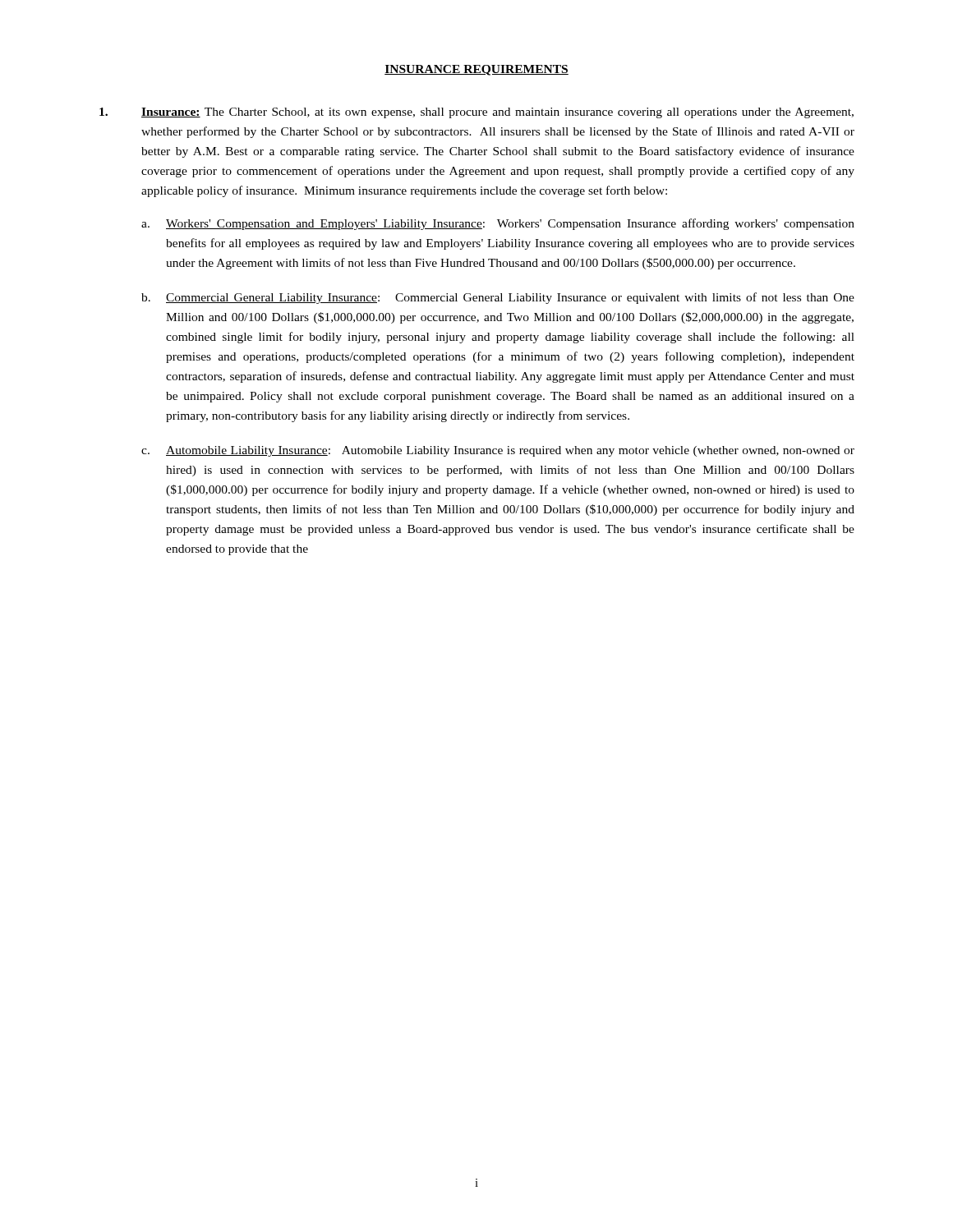Find the list item that reads "c. Automobile Liability Insurance: Automobile"
Image resolution: width=953 pixels, height=1232 pixels.
pos(498,500)
